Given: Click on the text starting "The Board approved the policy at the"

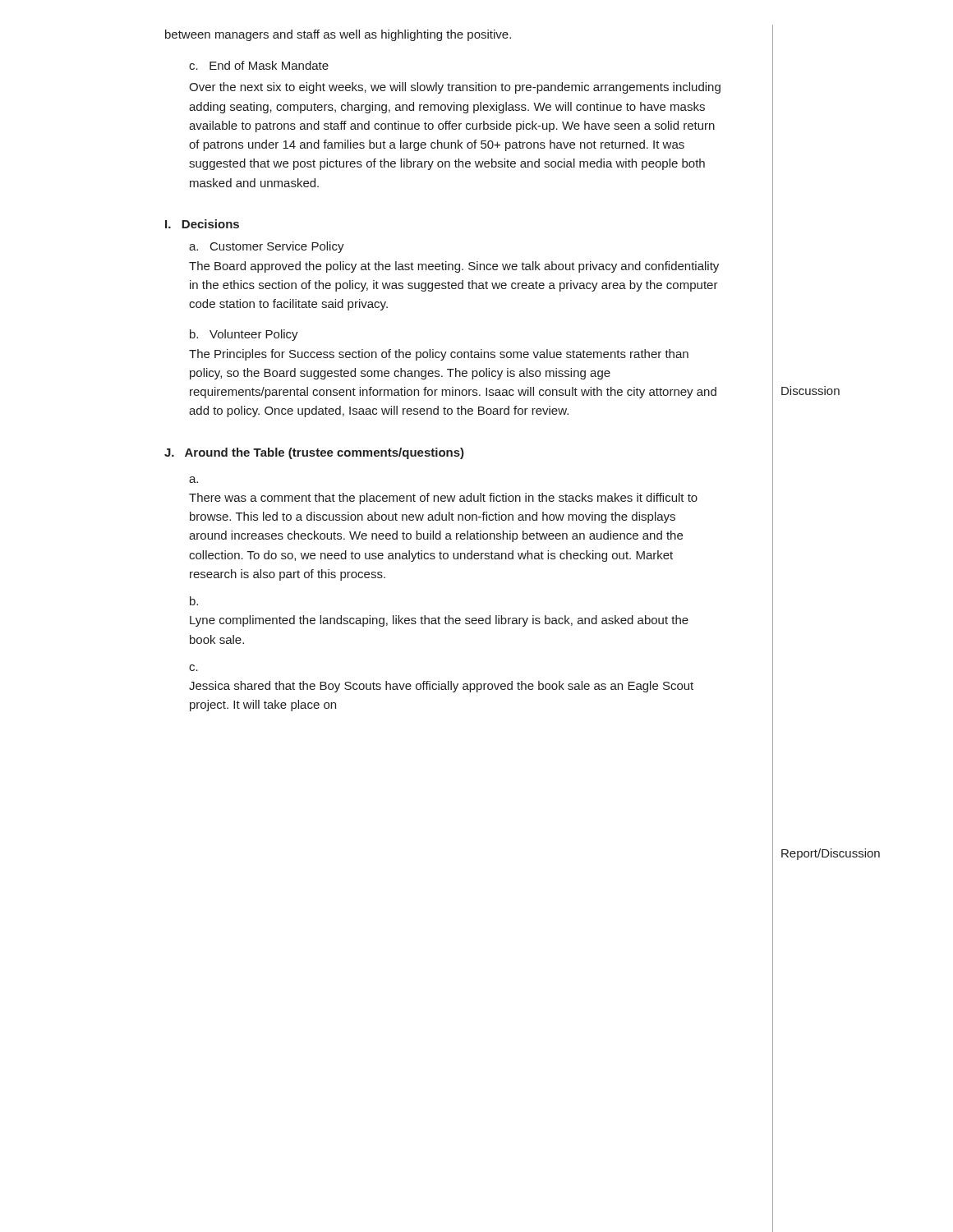Looking at the screenshot, I should pos(454,285).
